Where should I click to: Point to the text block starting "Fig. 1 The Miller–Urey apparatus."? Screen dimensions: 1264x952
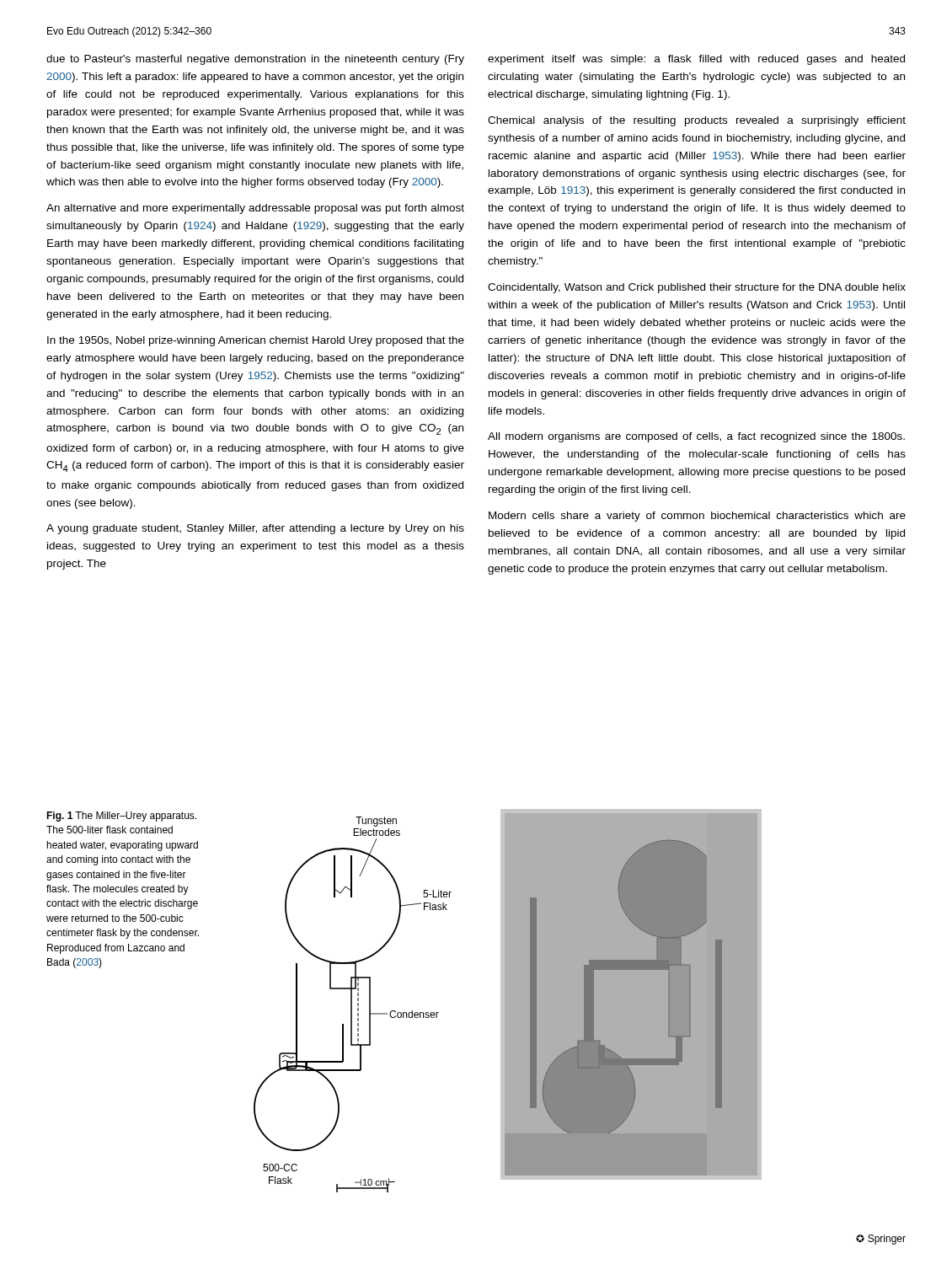(123, 889)
